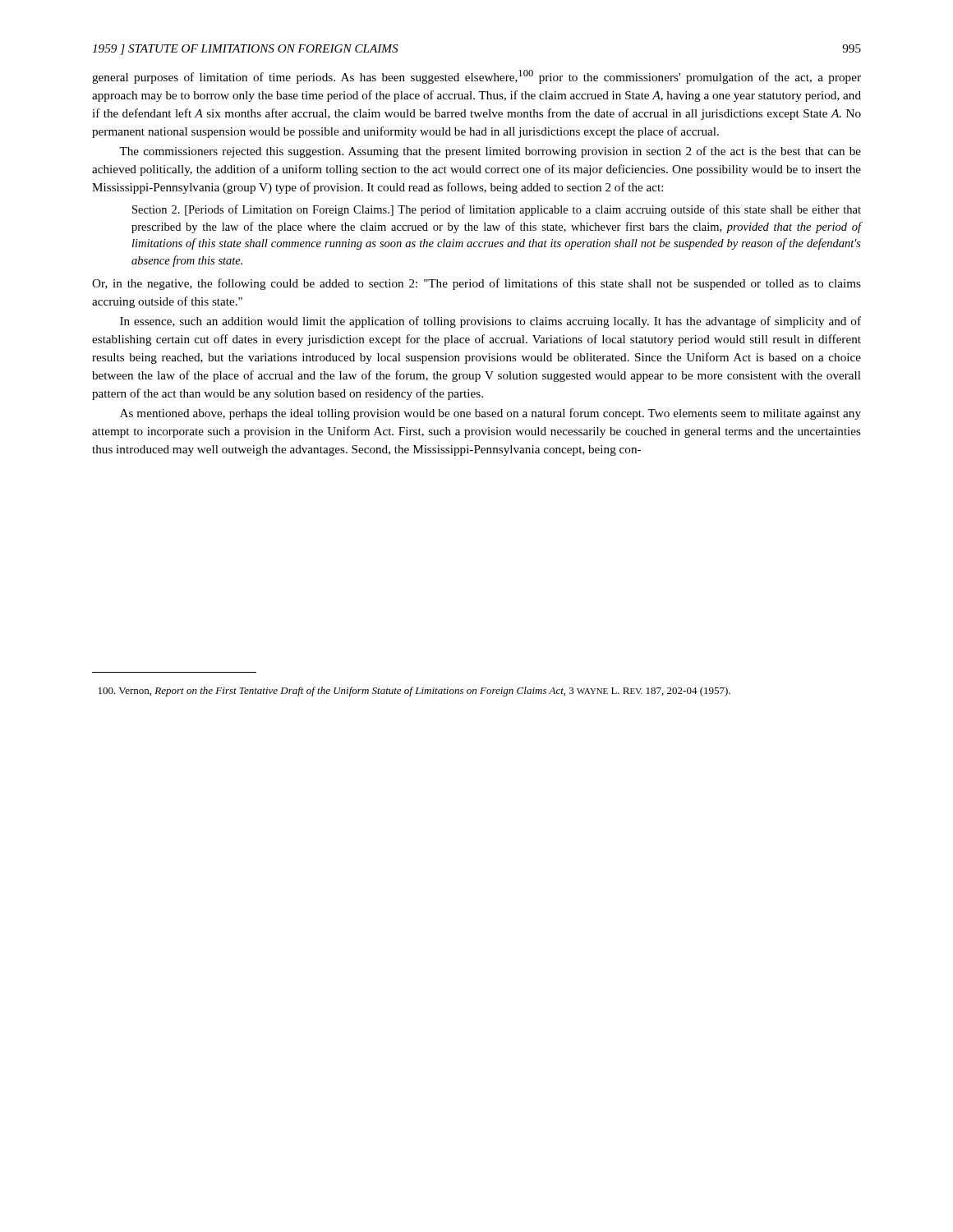The width and height of the screenshot is (953, 1232).
Task: Click the passage that begins "Vernon, Report on the First Tentative Draft"
Action: point(476,691)
